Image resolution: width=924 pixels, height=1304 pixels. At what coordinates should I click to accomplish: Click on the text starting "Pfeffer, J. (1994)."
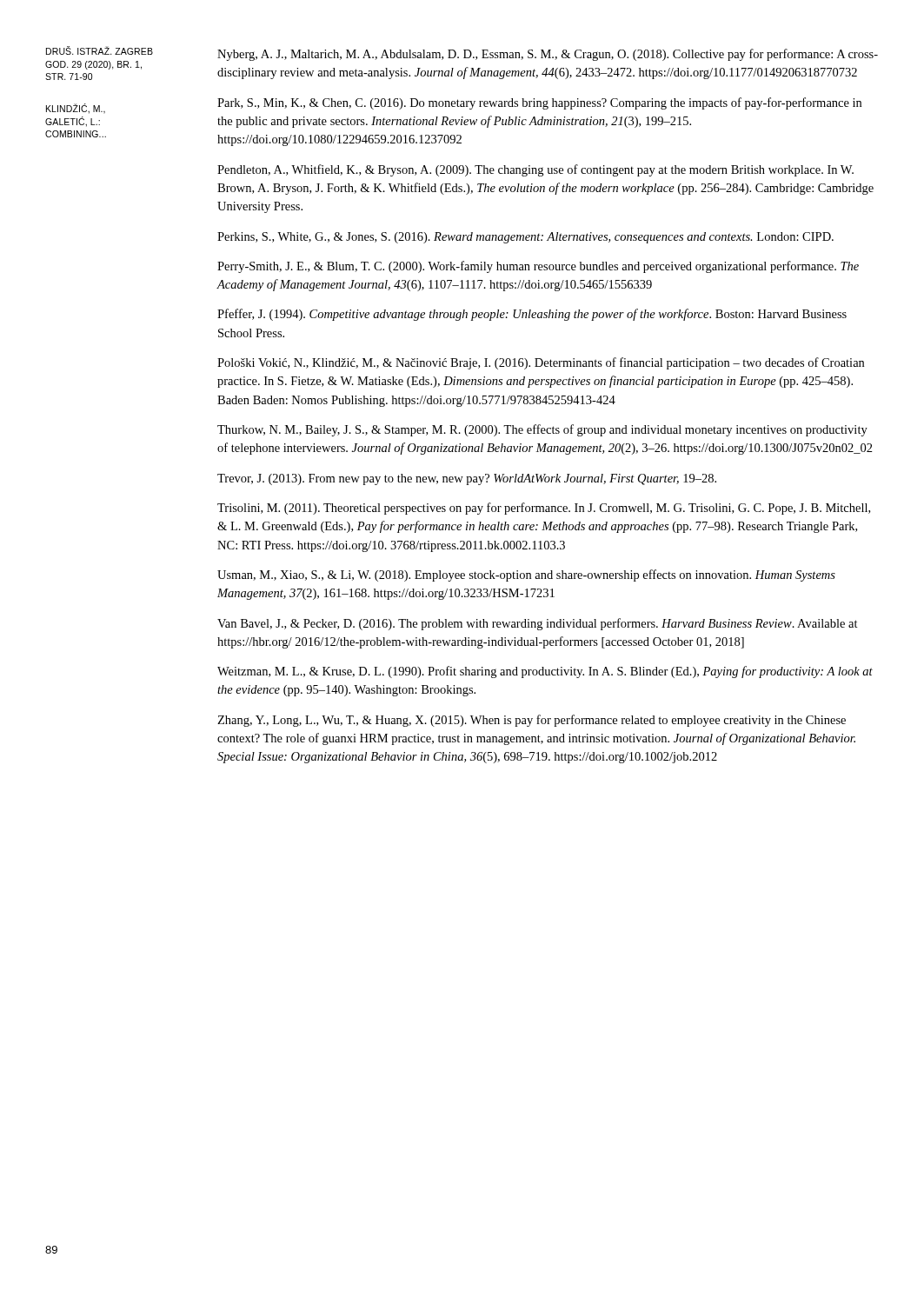532,323
